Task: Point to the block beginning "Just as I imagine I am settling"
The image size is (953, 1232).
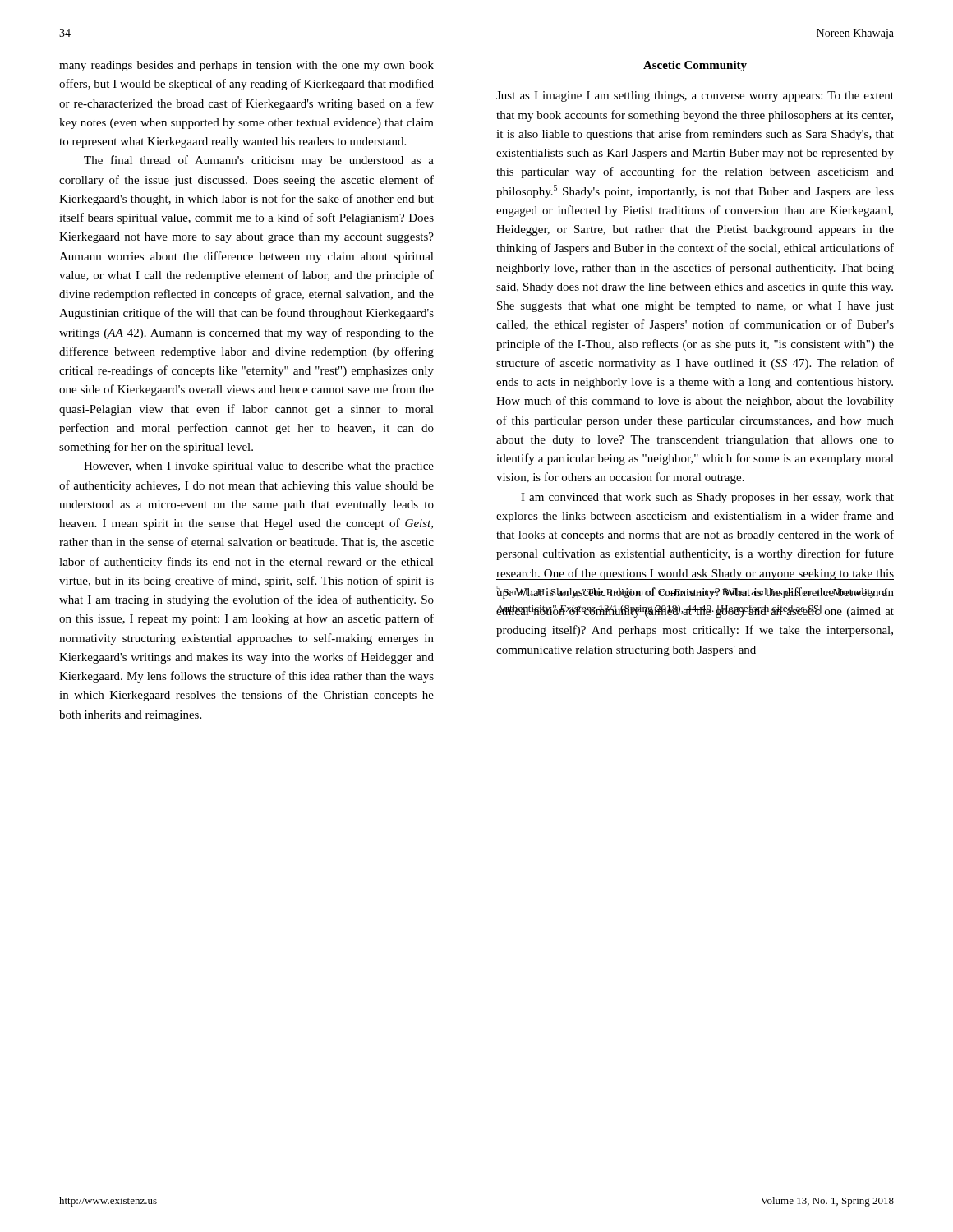Action: (695, 287)
